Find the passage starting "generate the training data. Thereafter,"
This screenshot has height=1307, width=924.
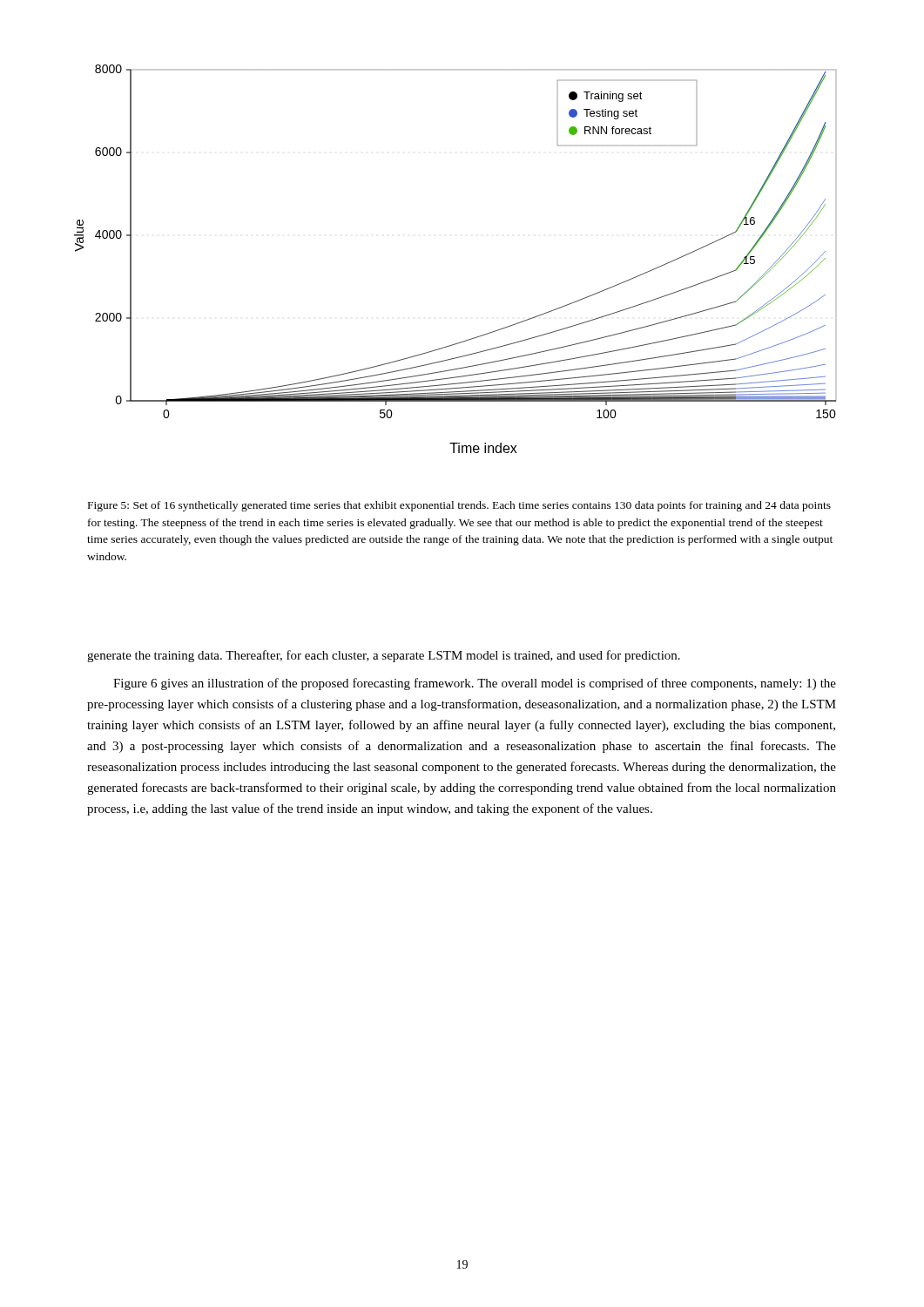462,732
